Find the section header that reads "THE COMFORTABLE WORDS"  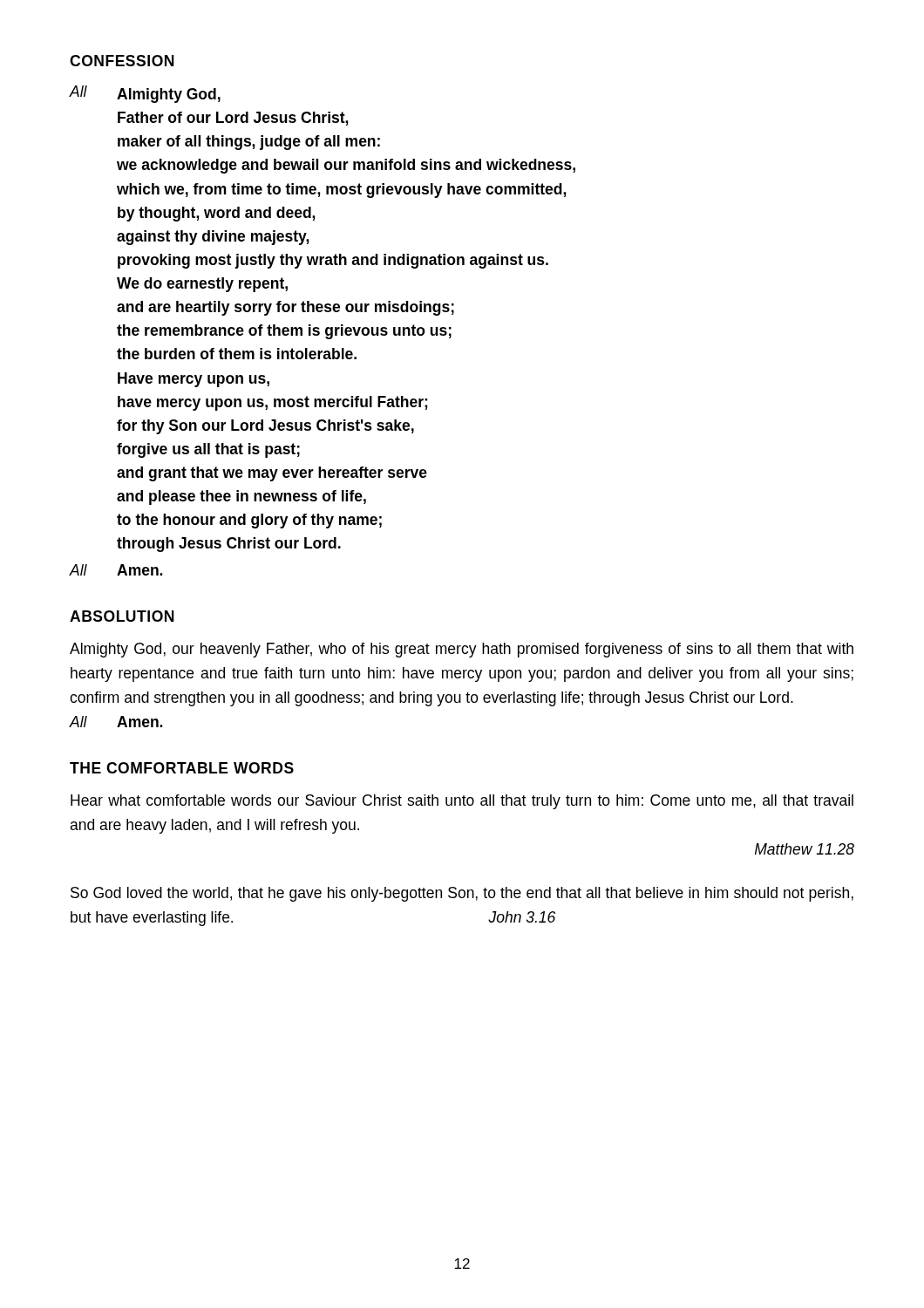point(182,768)
